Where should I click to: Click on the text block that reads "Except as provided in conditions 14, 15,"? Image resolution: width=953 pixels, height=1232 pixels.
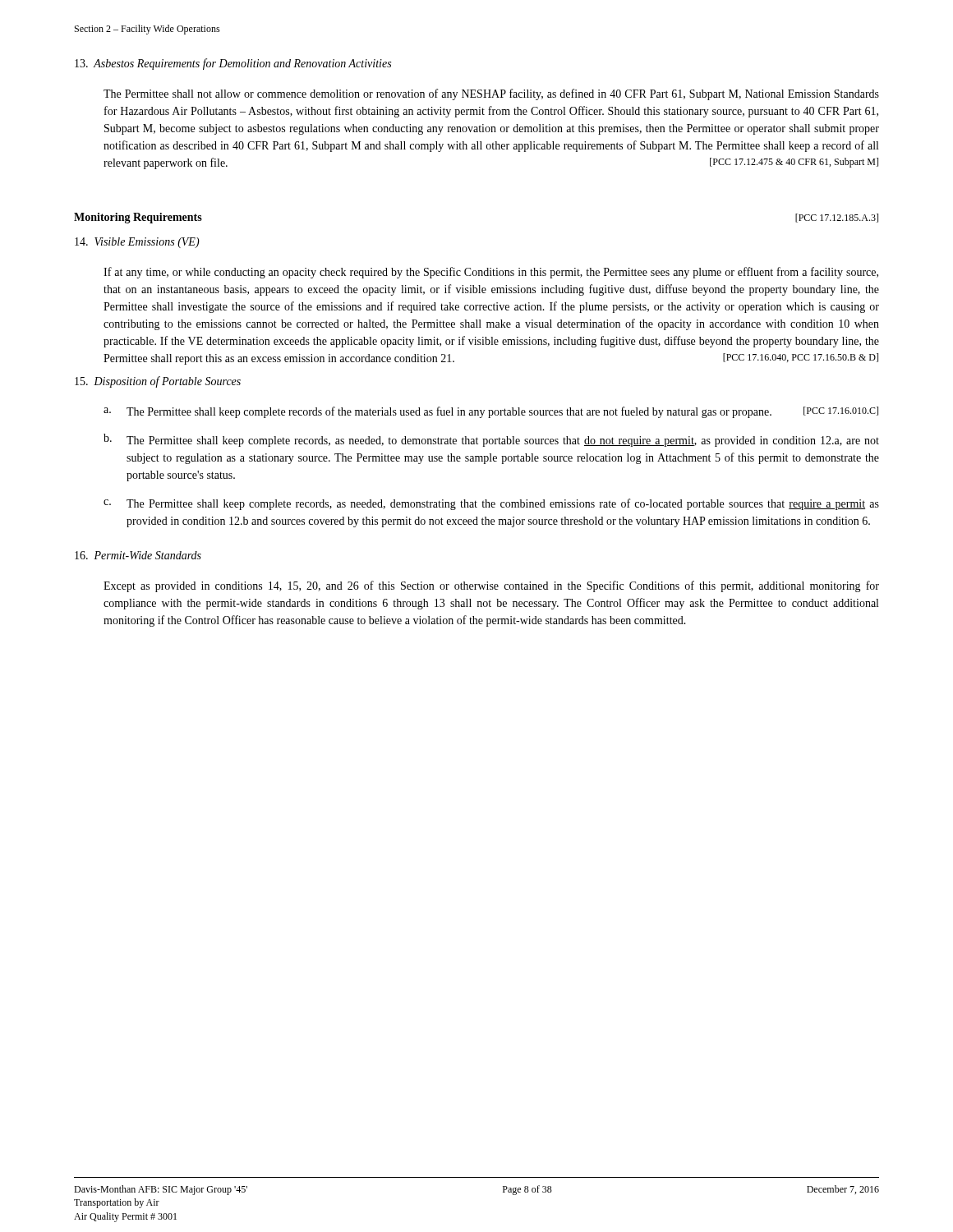pyautogui.click(x=491, y=603)
